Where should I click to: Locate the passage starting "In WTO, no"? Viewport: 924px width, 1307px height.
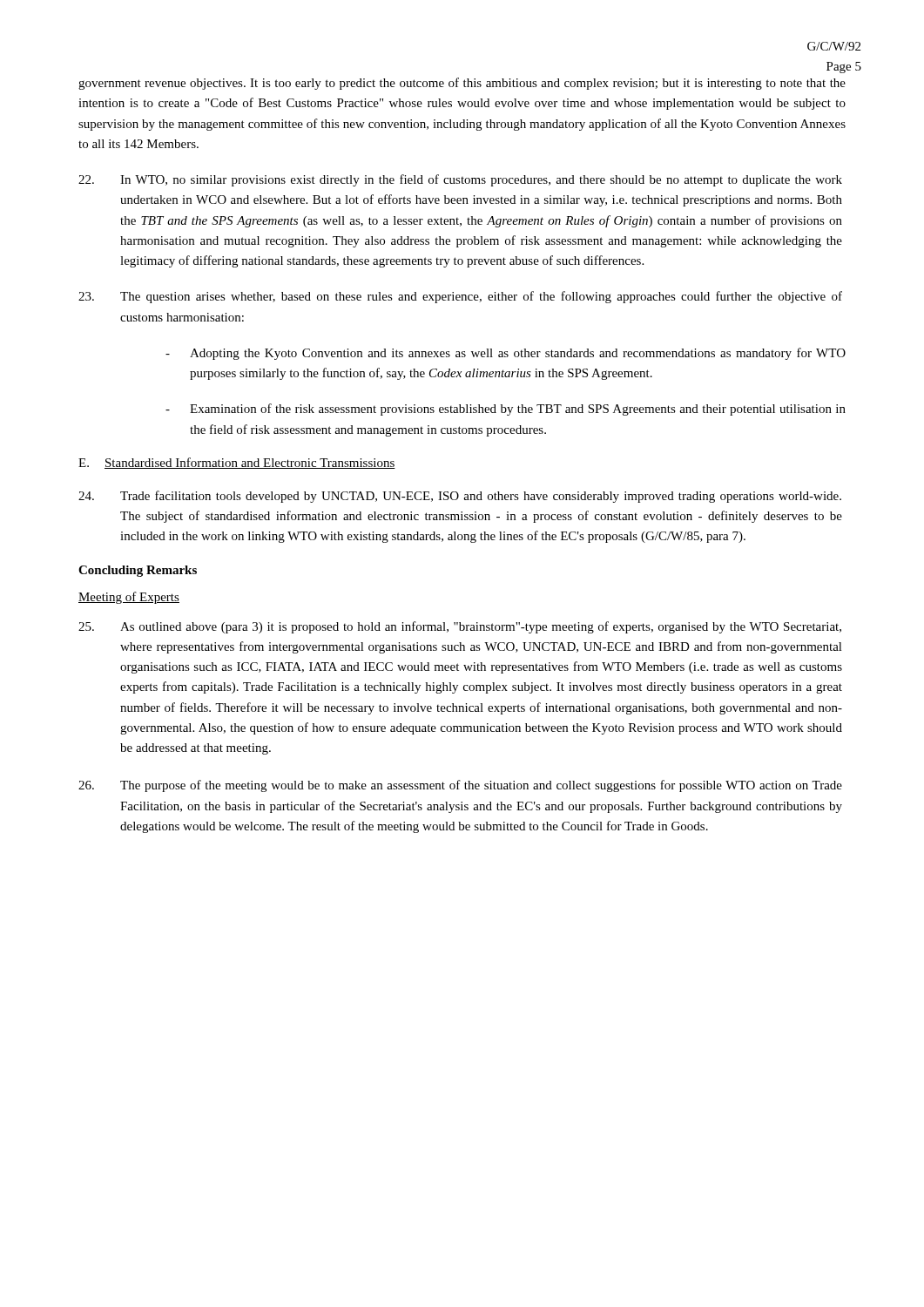tap(460, 221)
